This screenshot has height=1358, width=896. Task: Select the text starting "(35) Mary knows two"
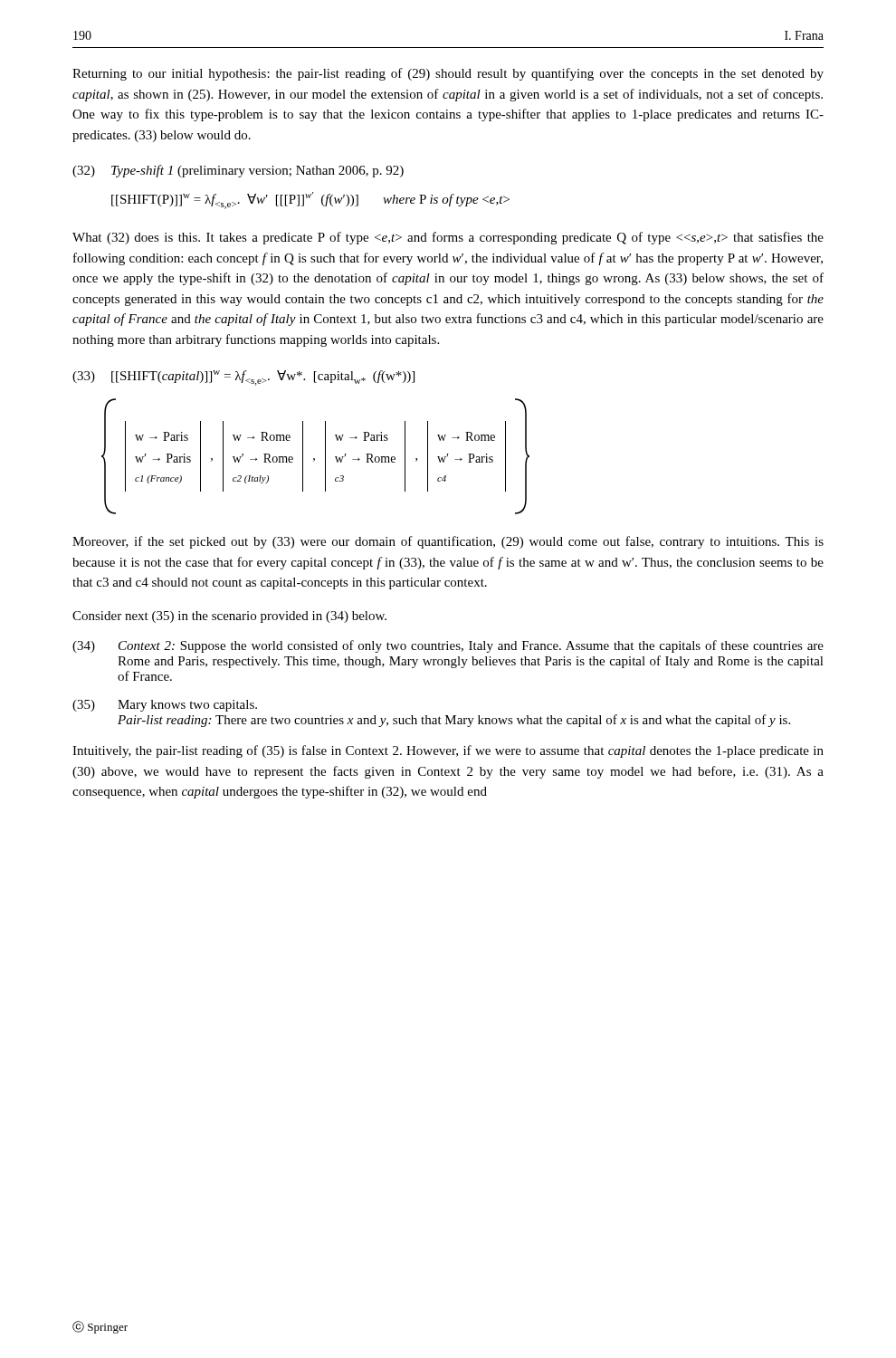click(448, 713)
